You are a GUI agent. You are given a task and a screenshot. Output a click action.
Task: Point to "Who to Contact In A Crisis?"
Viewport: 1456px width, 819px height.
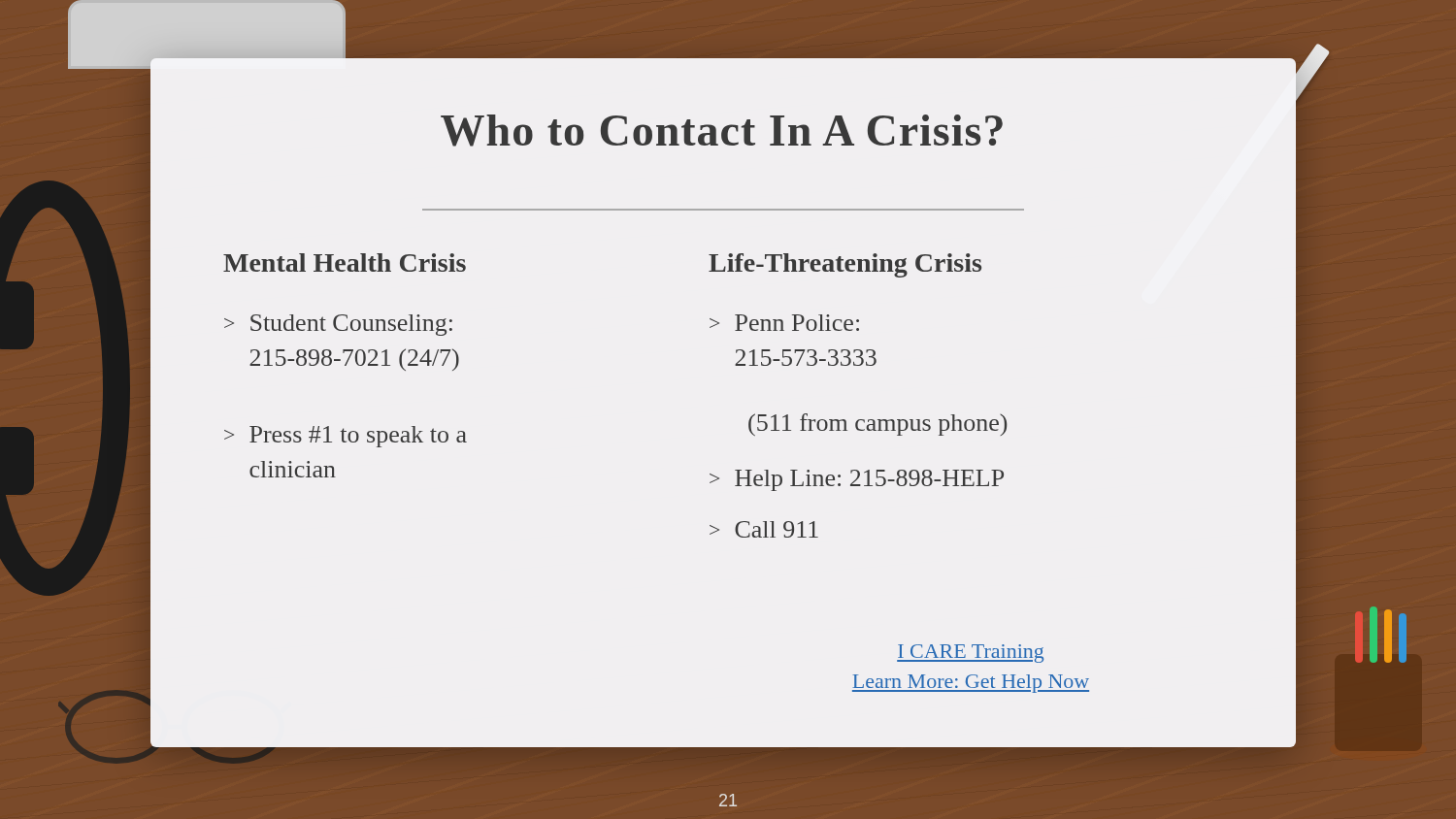723,131
